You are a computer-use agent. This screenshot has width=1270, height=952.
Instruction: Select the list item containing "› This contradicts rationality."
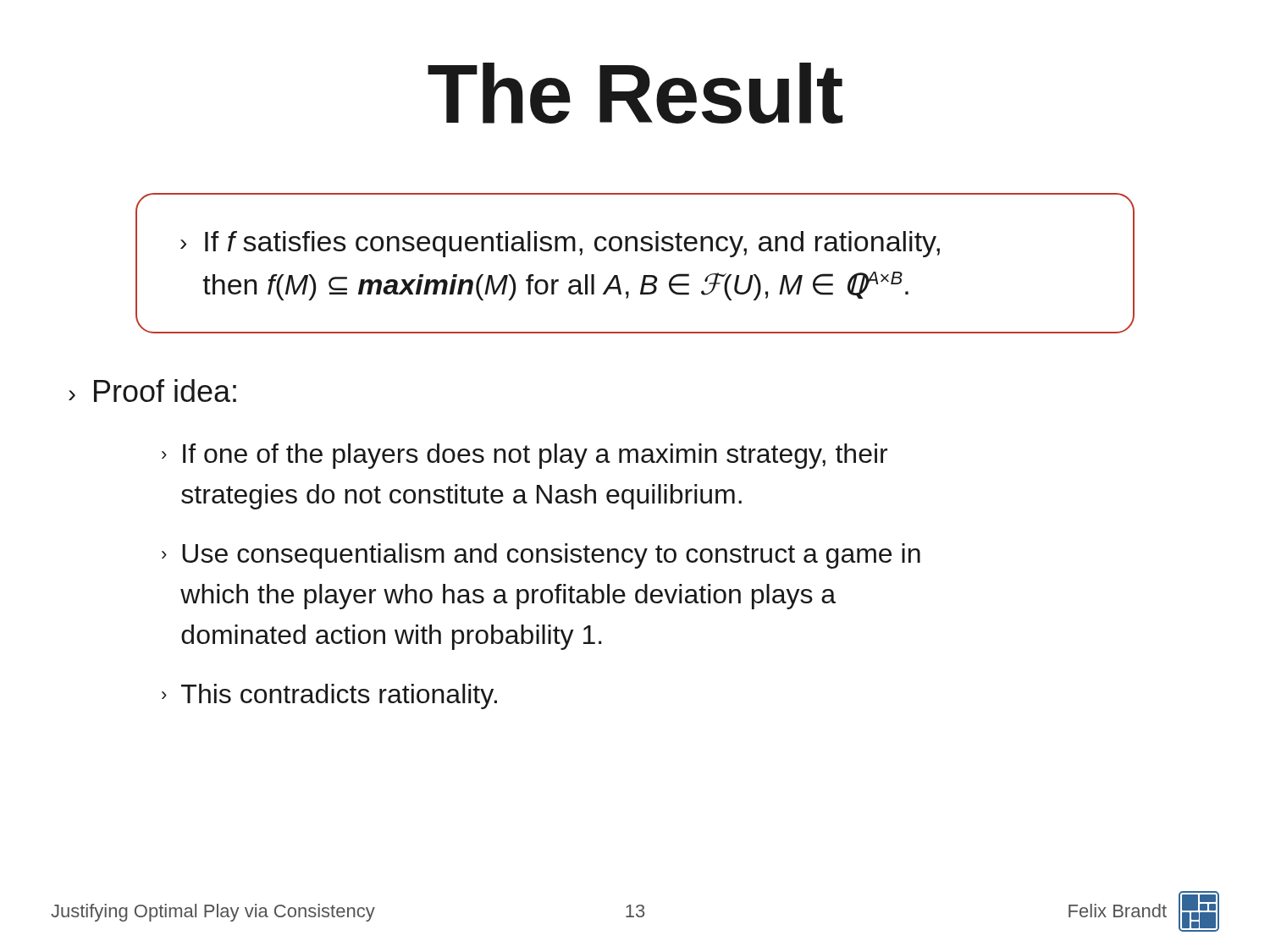point(330,694)
